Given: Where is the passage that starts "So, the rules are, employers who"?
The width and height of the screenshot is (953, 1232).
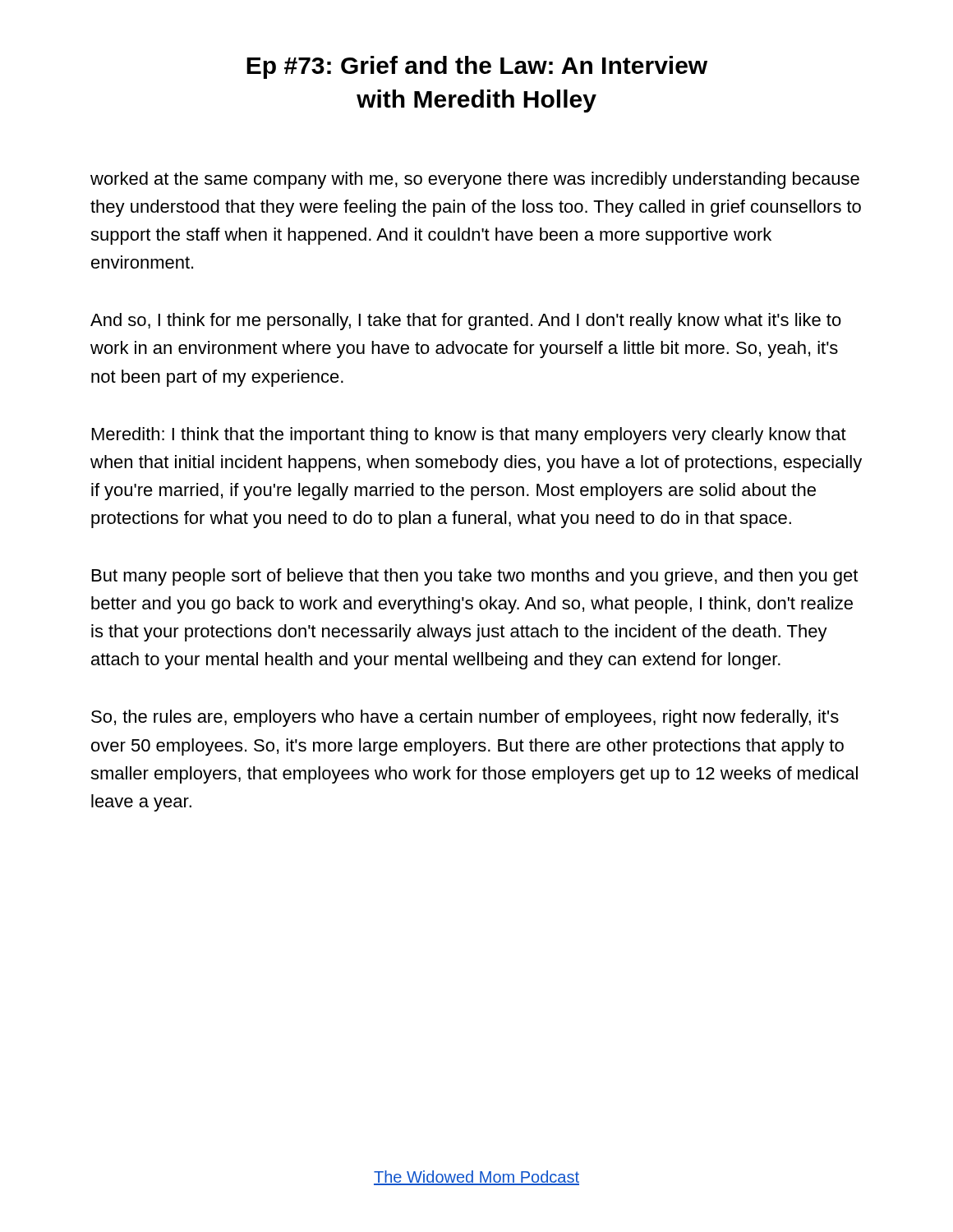Looking at the screenshot, I should click(475, 759).
